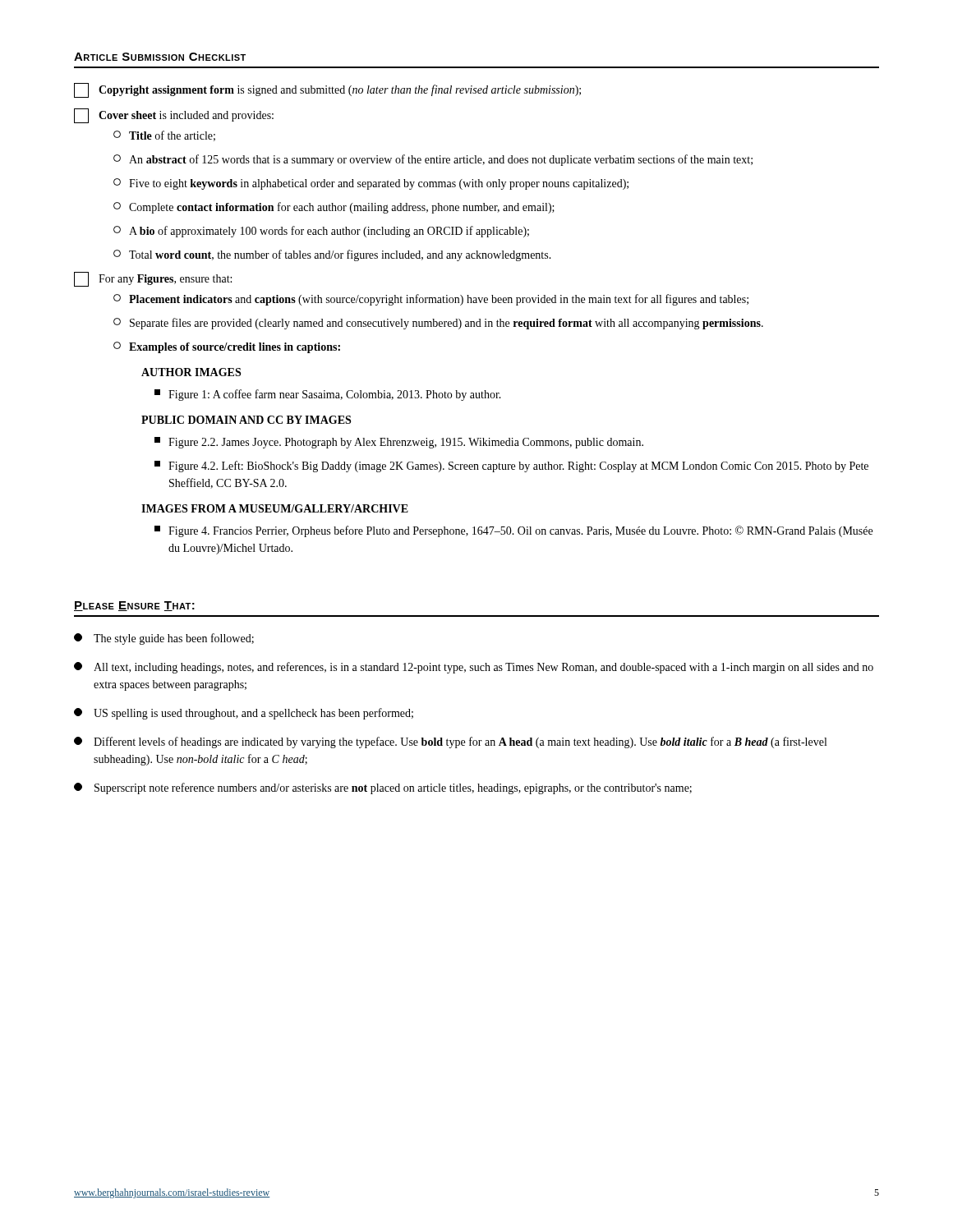
Task: Point to the block beginning "Figure 2.2. James Joyce. Photograph"
Action: tap(399, 442)
